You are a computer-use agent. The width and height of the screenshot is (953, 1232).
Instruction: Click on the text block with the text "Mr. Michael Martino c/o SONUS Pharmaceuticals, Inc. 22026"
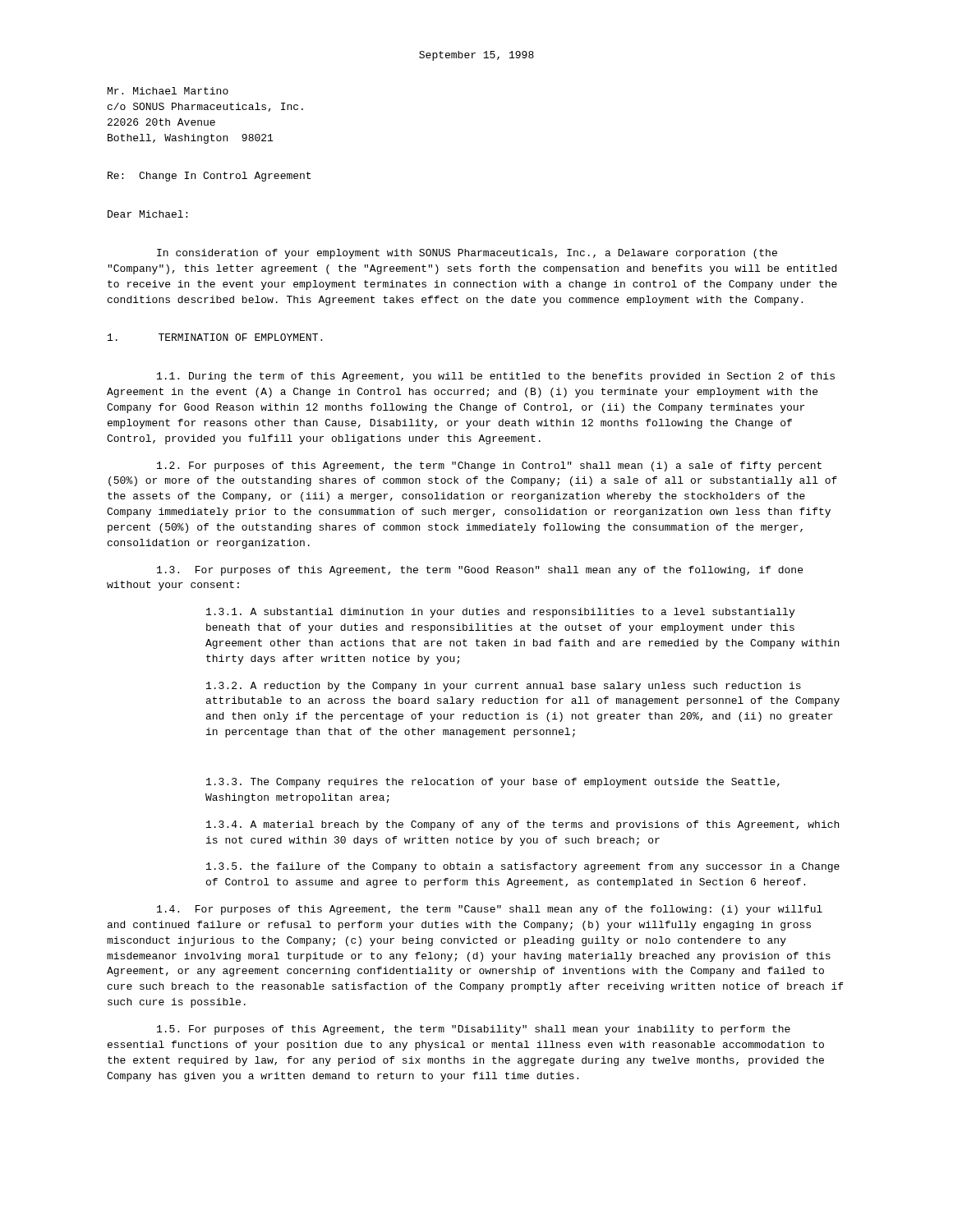coord(206,115)
